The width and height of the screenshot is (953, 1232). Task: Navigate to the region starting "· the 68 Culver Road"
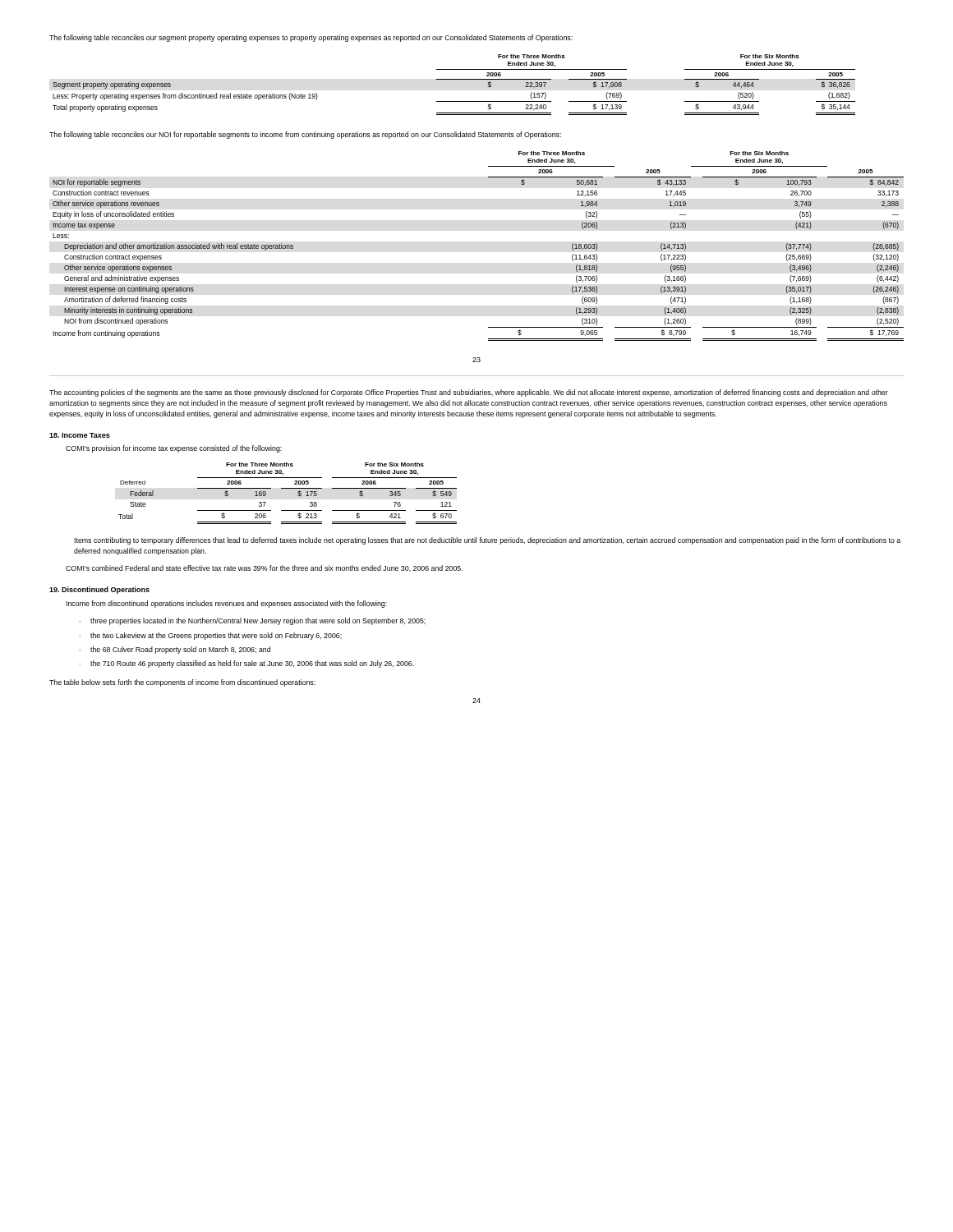(x=175, y=650)
